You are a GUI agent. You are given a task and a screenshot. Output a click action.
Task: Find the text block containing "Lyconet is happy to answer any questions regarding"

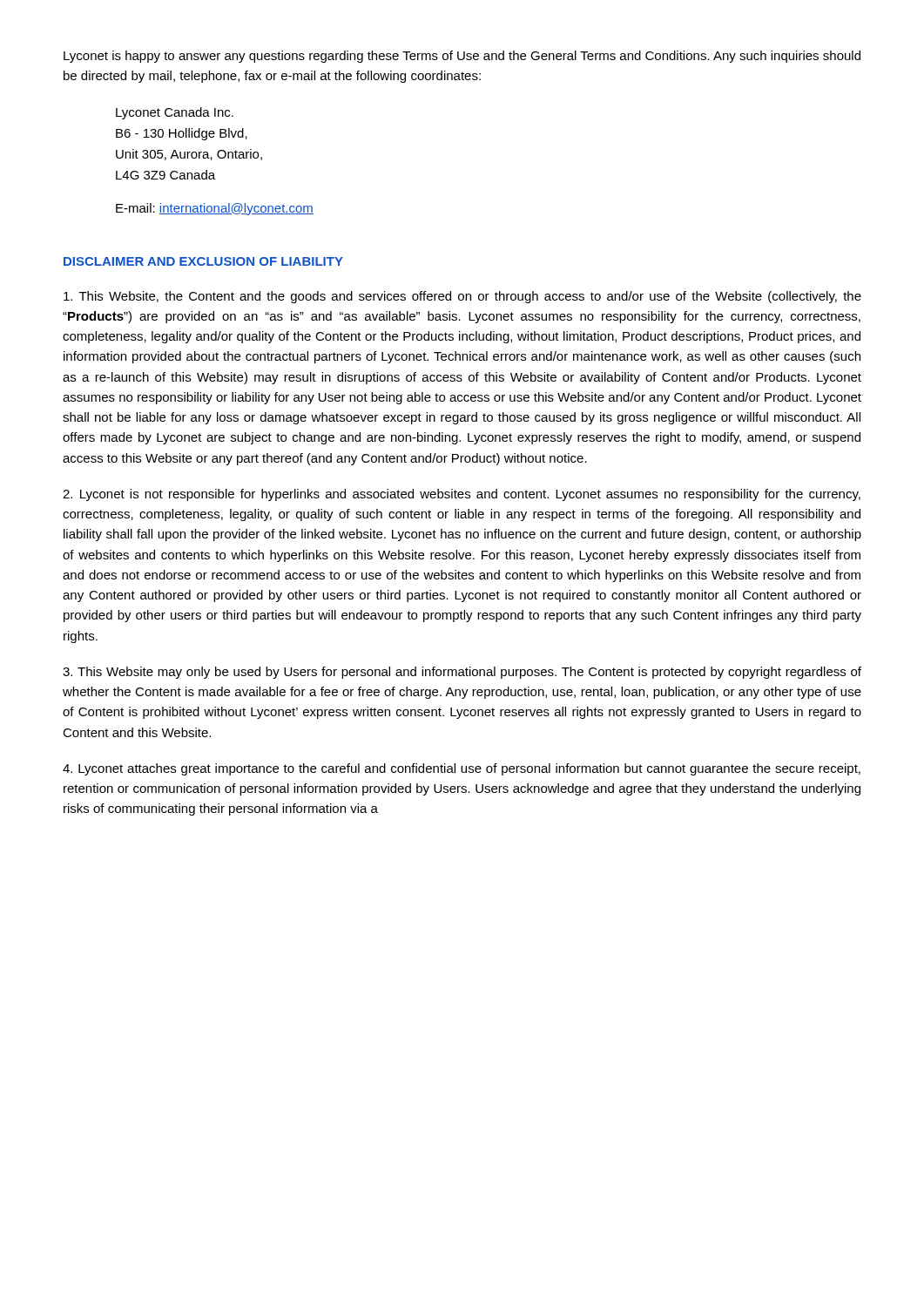tap(462, 65)
